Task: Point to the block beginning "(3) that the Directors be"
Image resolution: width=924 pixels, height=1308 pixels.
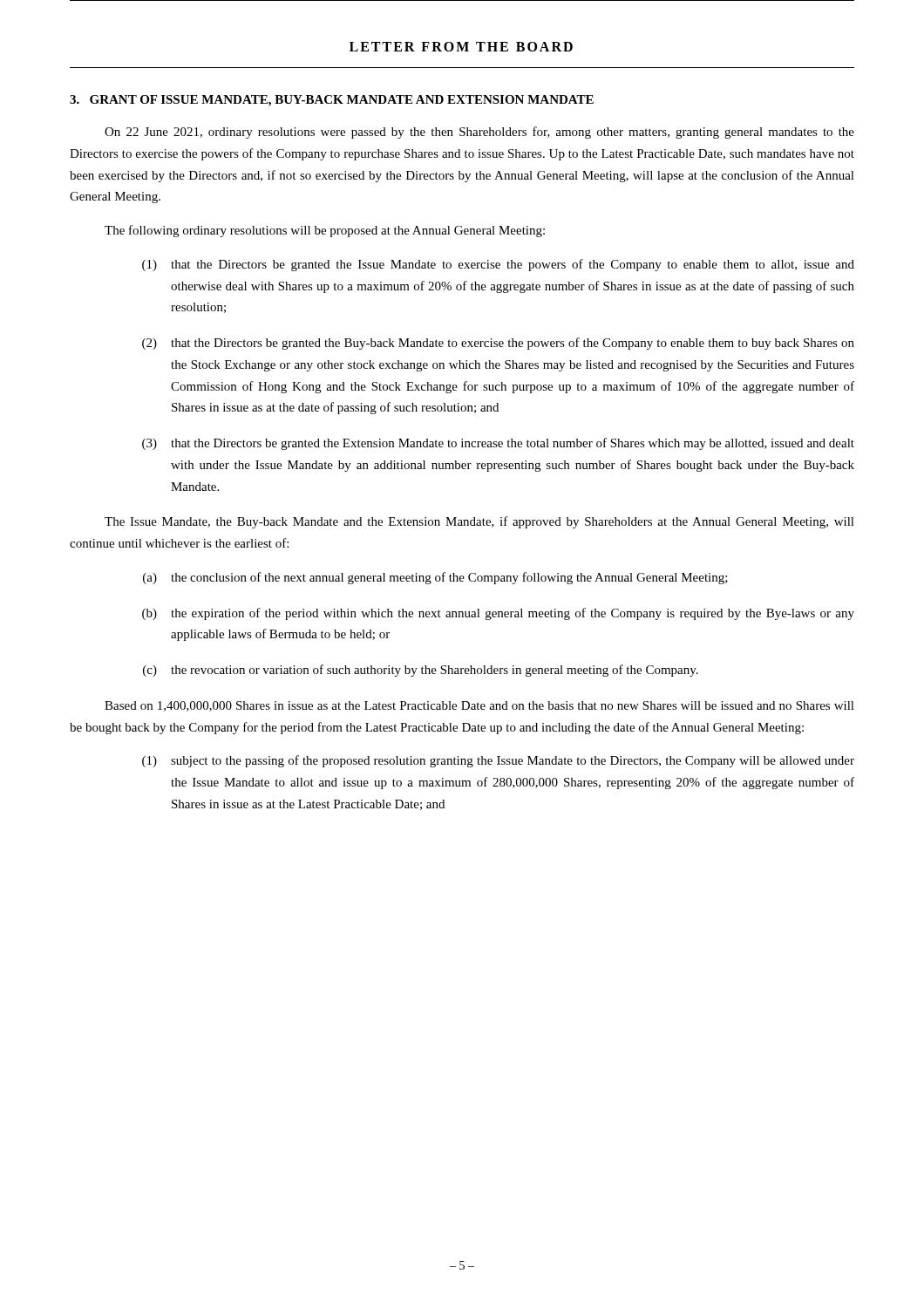Action: (479, 465)
